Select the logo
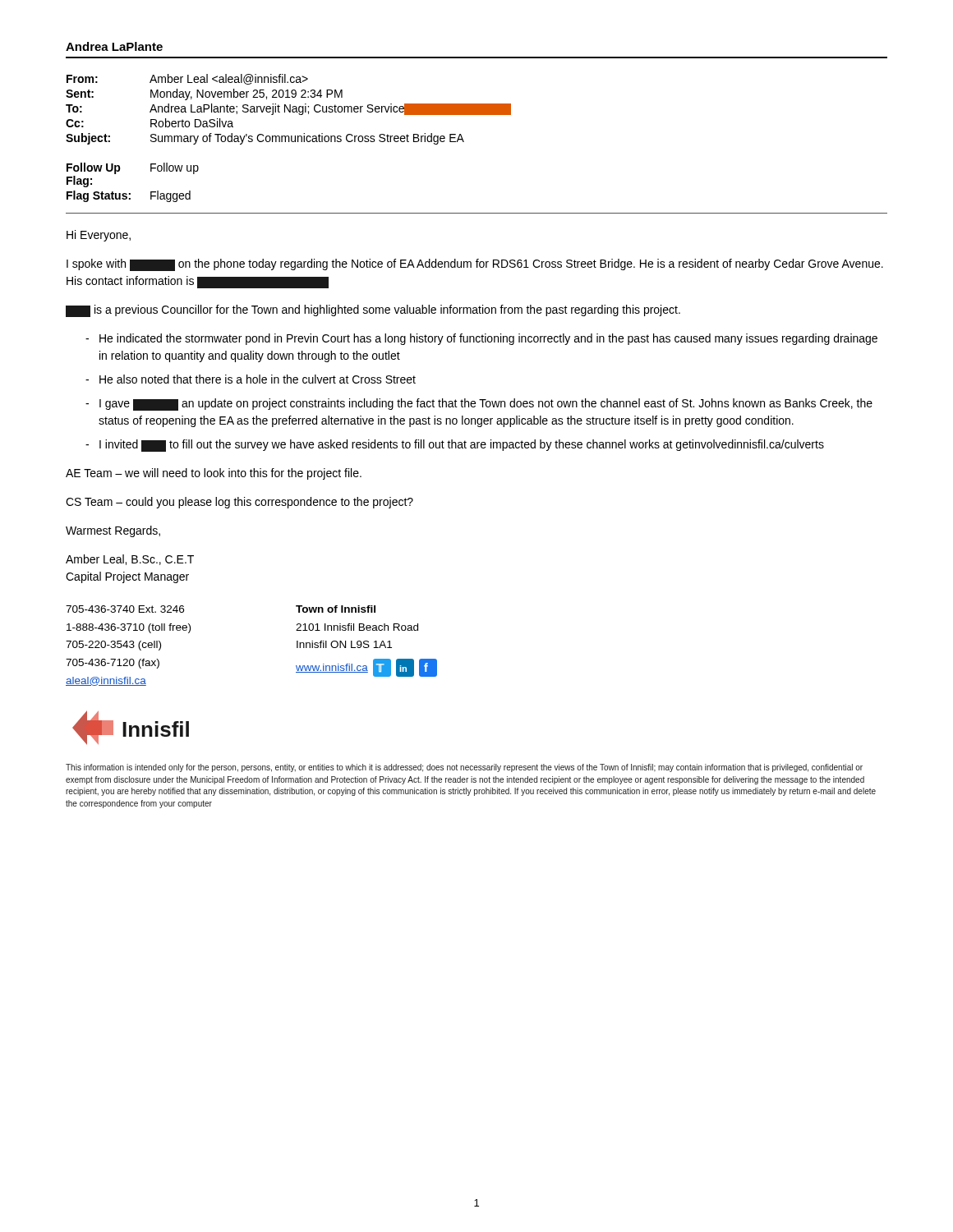The image size is (953, 1232). [476, 729]
